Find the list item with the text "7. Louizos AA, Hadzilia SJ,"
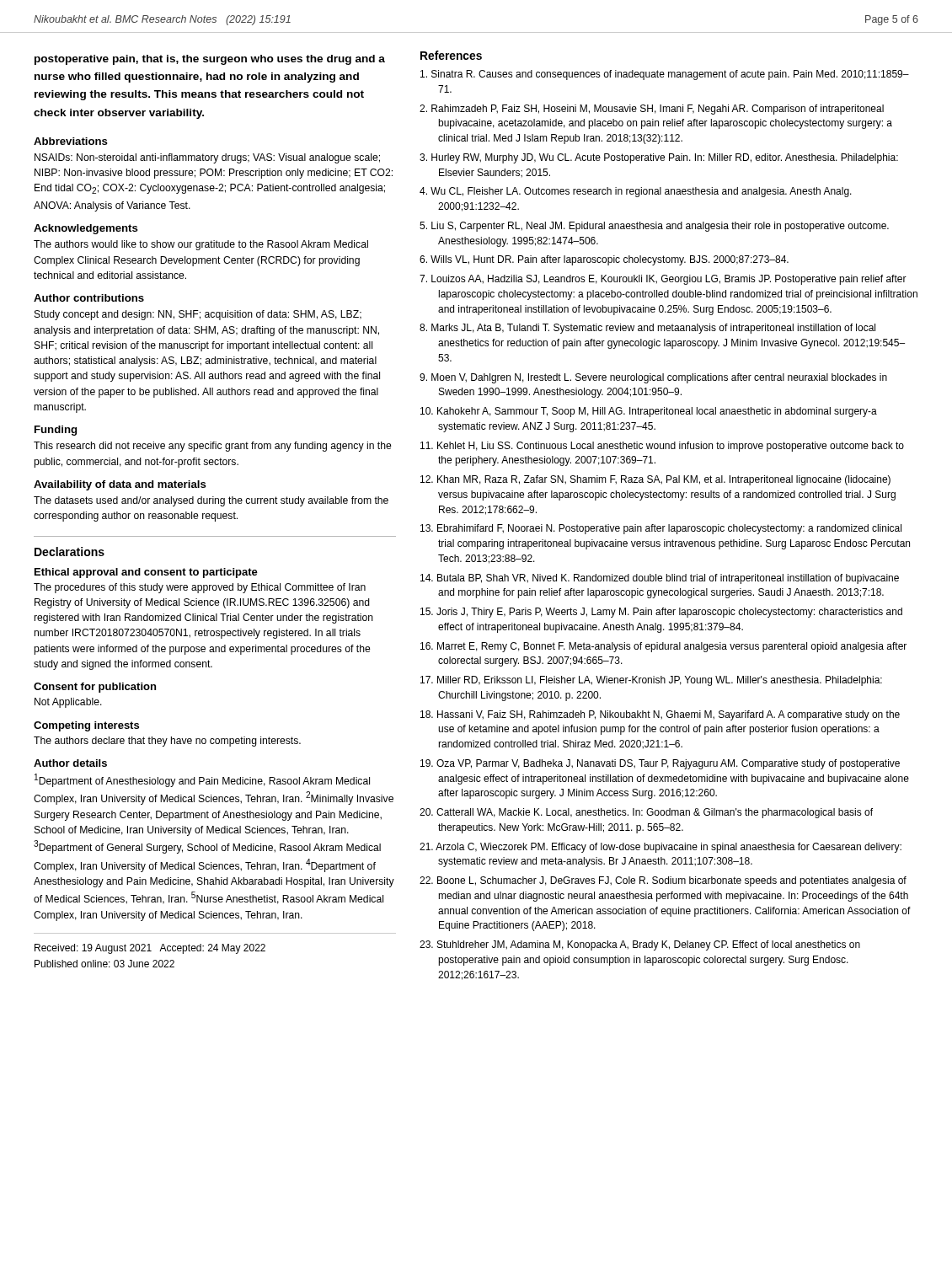The height and width of the screenshot is (1264, 952). (669, 294)
